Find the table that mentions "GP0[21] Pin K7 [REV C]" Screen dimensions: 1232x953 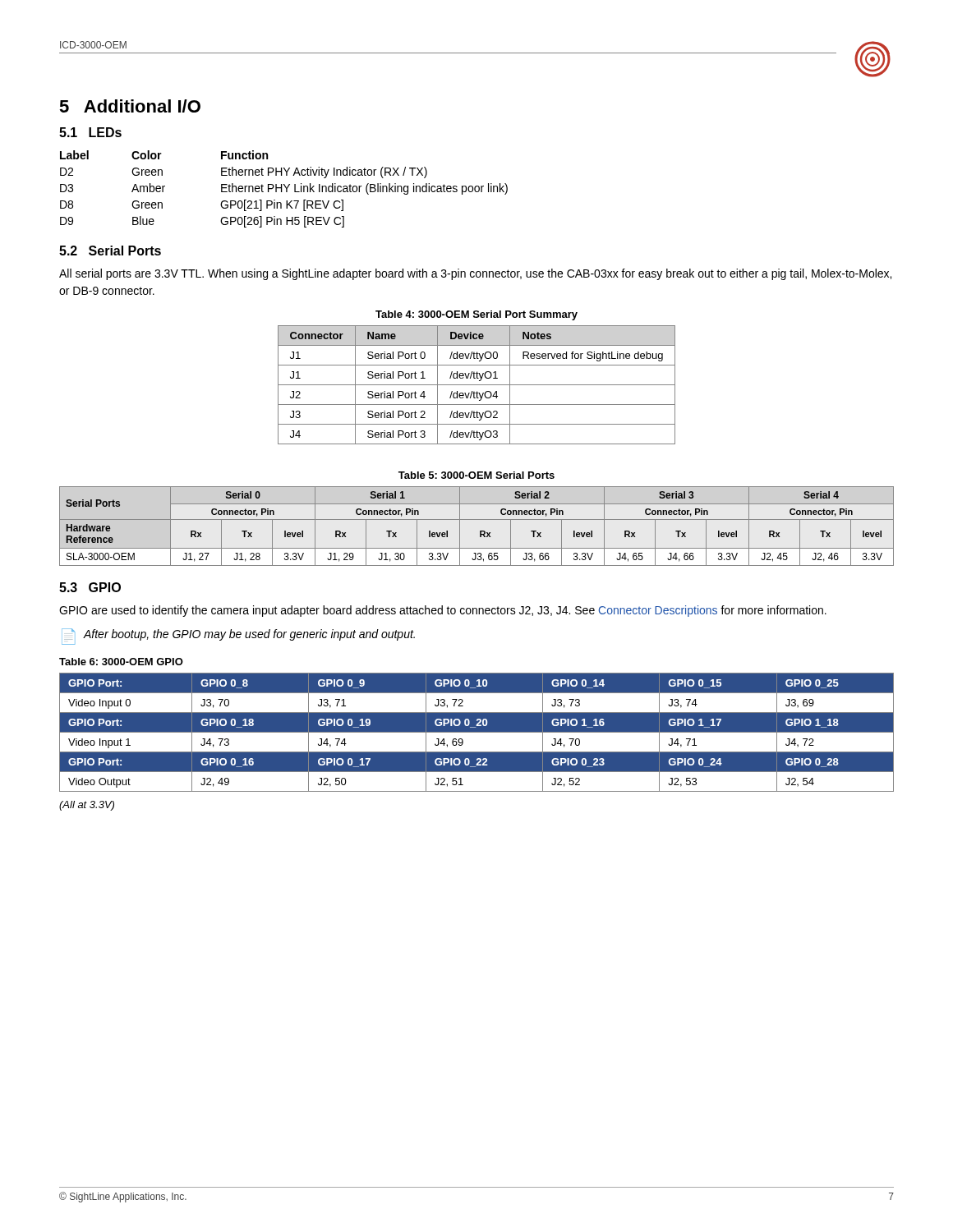[x=476, y=188]
